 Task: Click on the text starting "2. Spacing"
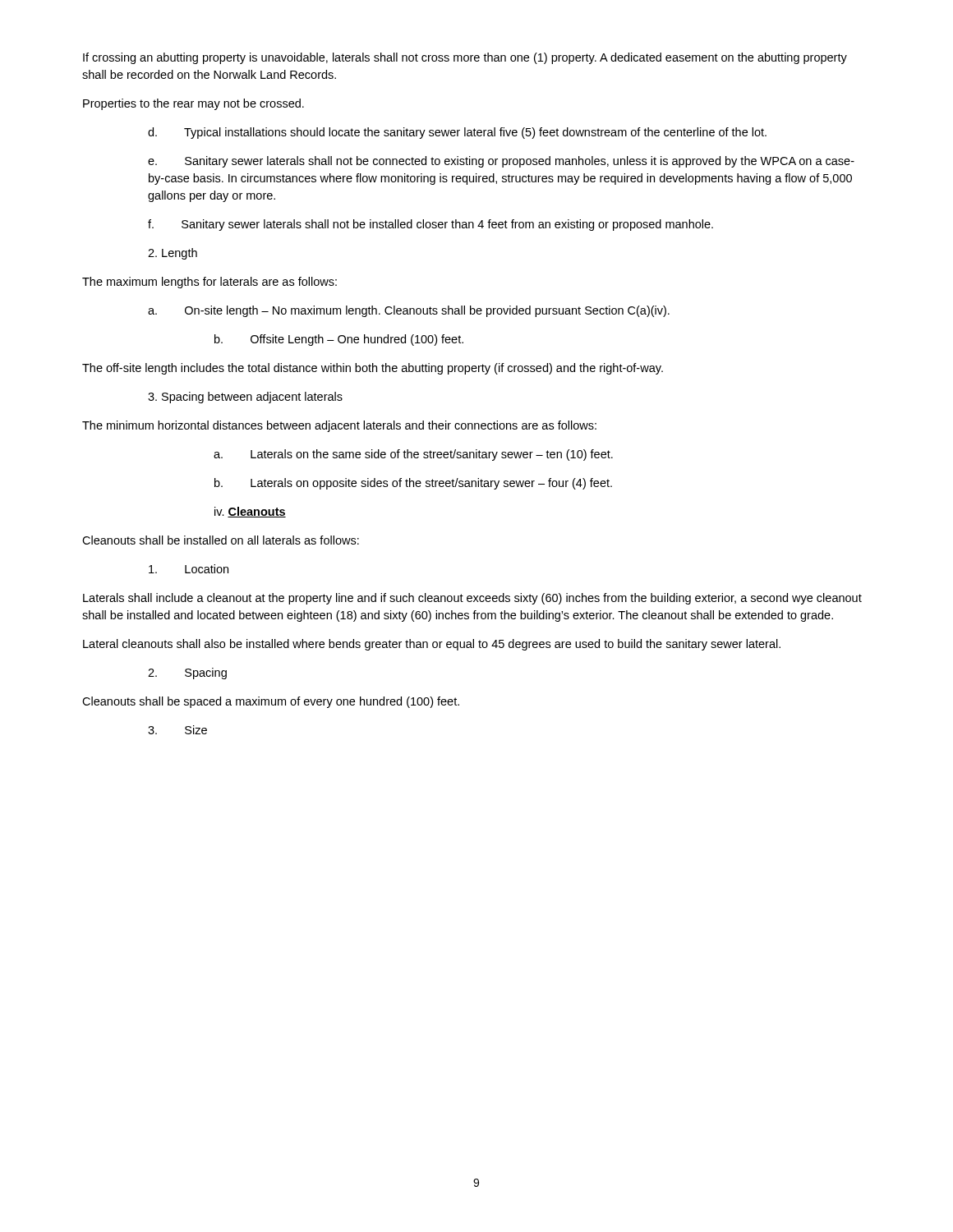pos(187,673)
